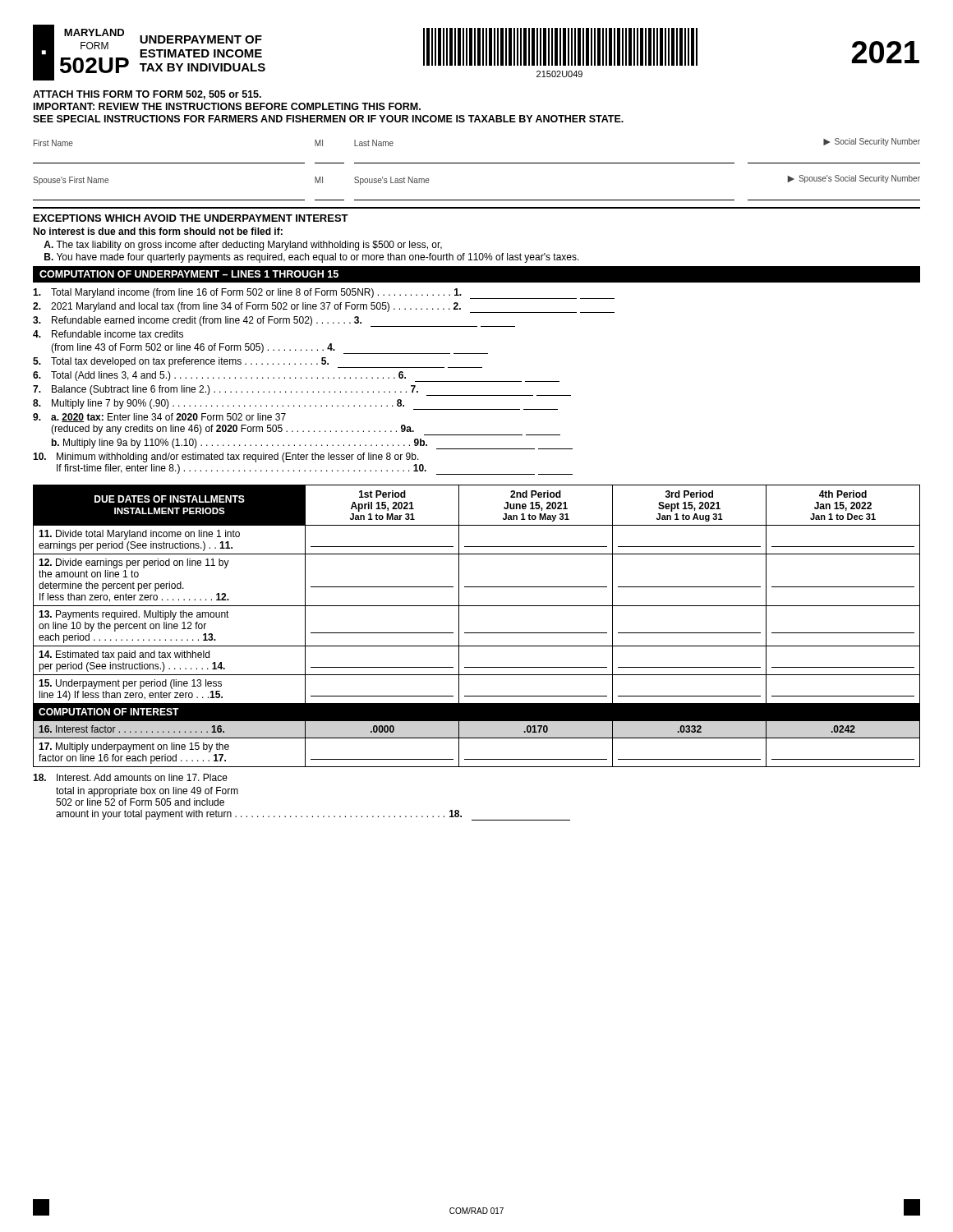Viewport: 953px width, 1232px height.
Task: Locate the text starting "3. Refundable earned income credit (from"
Action: 274,321
